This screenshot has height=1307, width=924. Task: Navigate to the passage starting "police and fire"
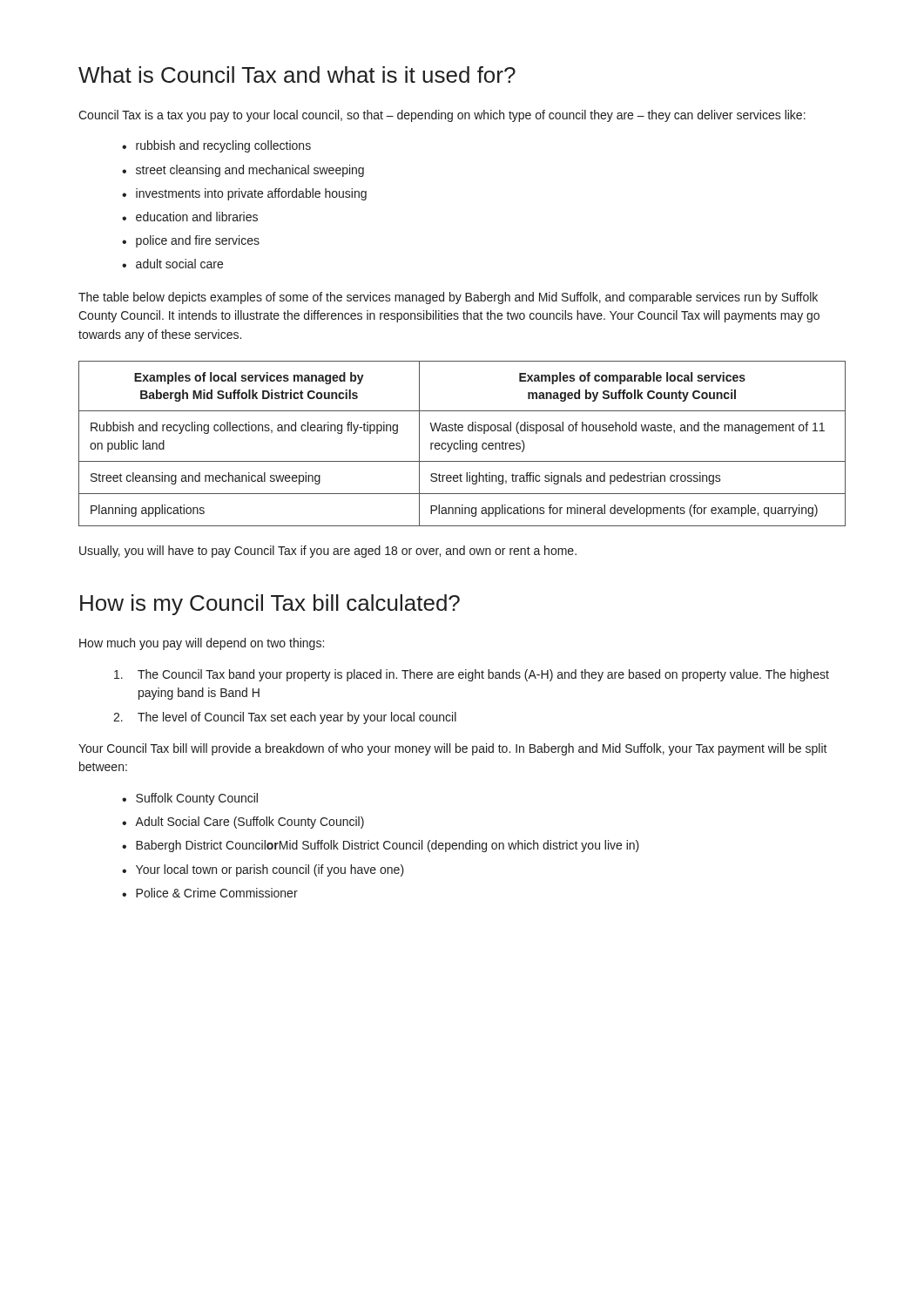click(198, 241)
